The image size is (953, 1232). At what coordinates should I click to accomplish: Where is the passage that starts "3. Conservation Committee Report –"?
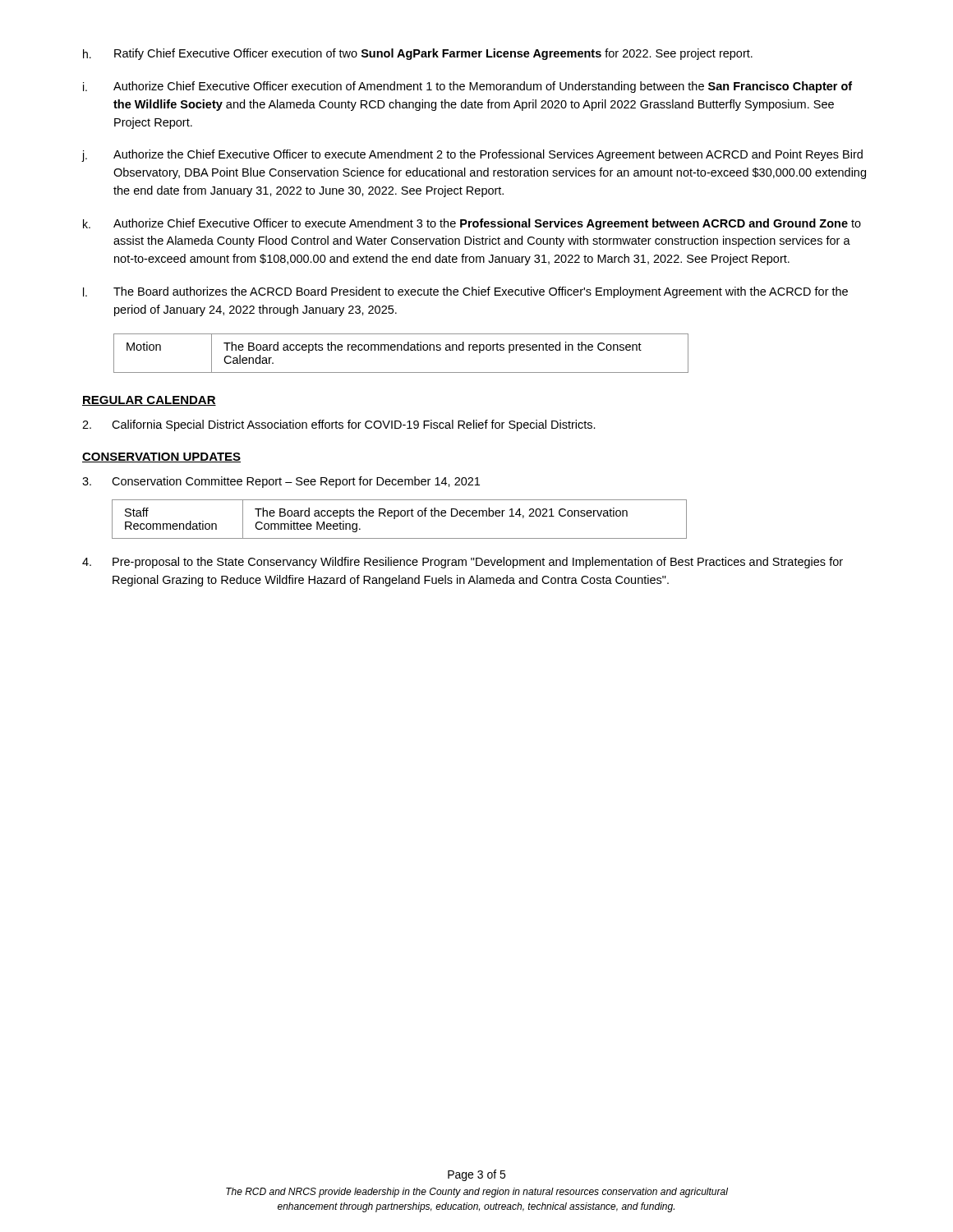pos(476,482)
